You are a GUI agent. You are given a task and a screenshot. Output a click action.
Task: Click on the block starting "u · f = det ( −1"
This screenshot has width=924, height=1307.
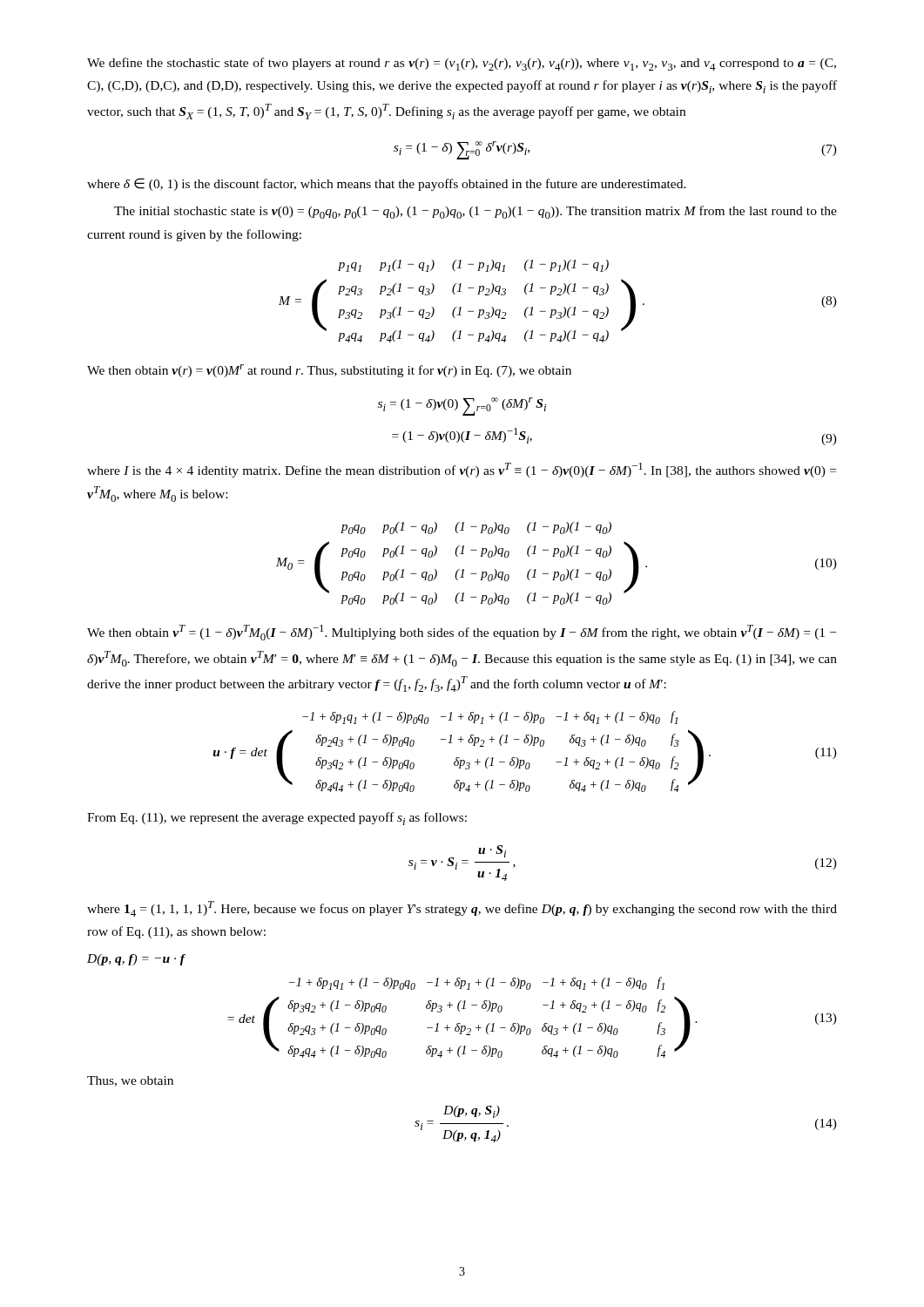coord(525,752)
